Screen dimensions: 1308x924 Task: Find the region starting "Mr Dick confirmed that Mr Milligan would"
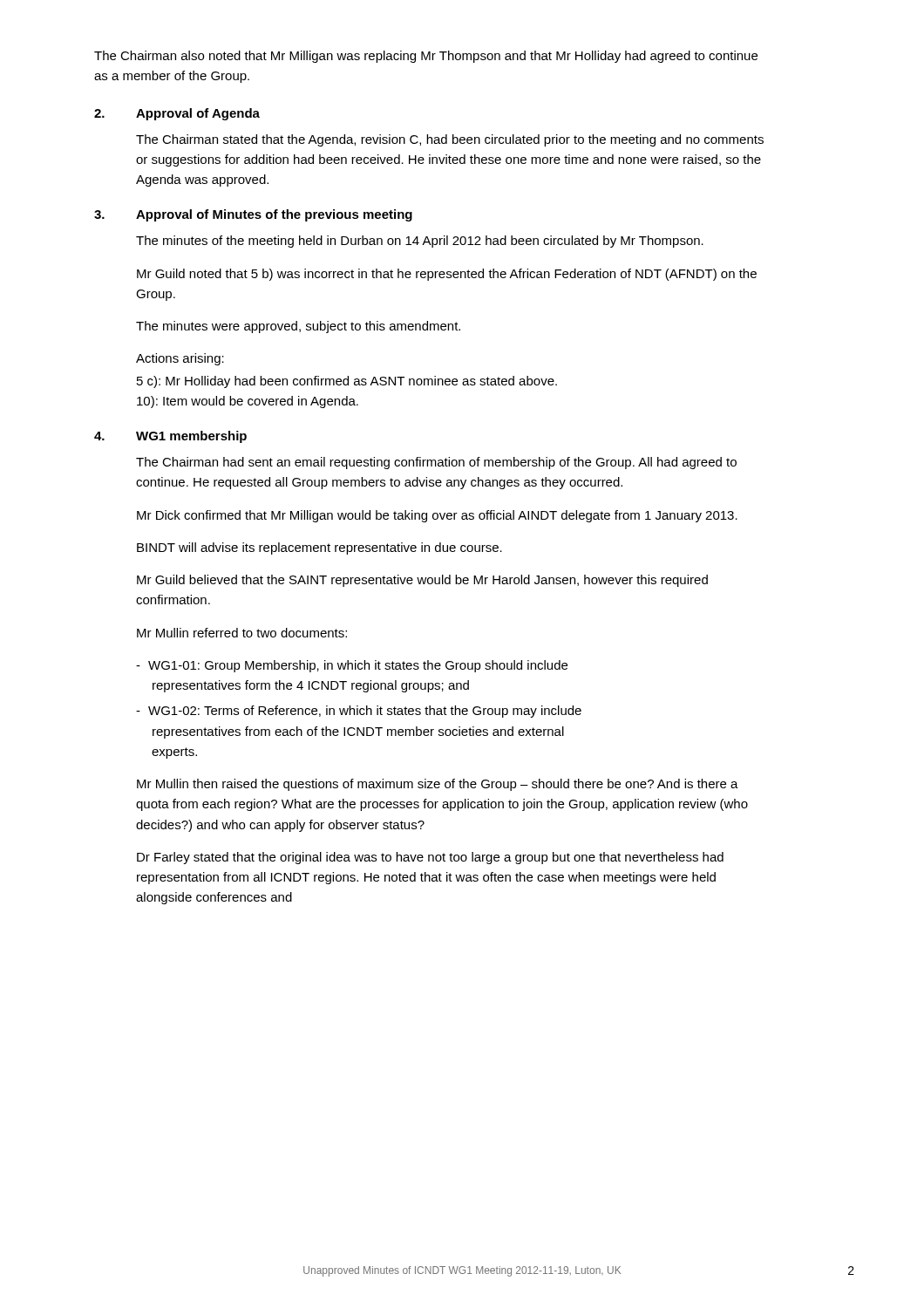pos(437,515)
